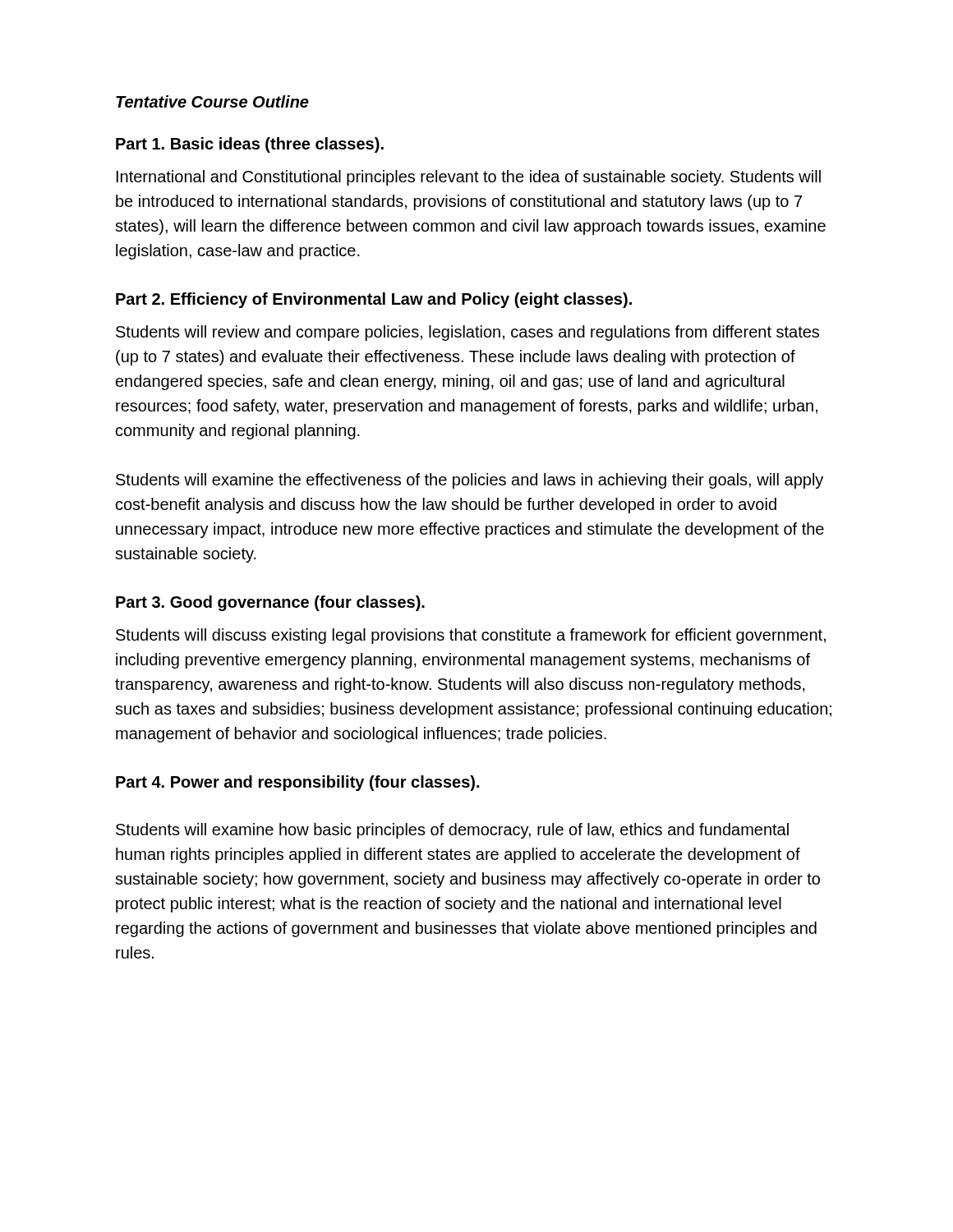
Task: Find the text block that reads "International and Constitutional"
Action: click(x=476, y=214)
